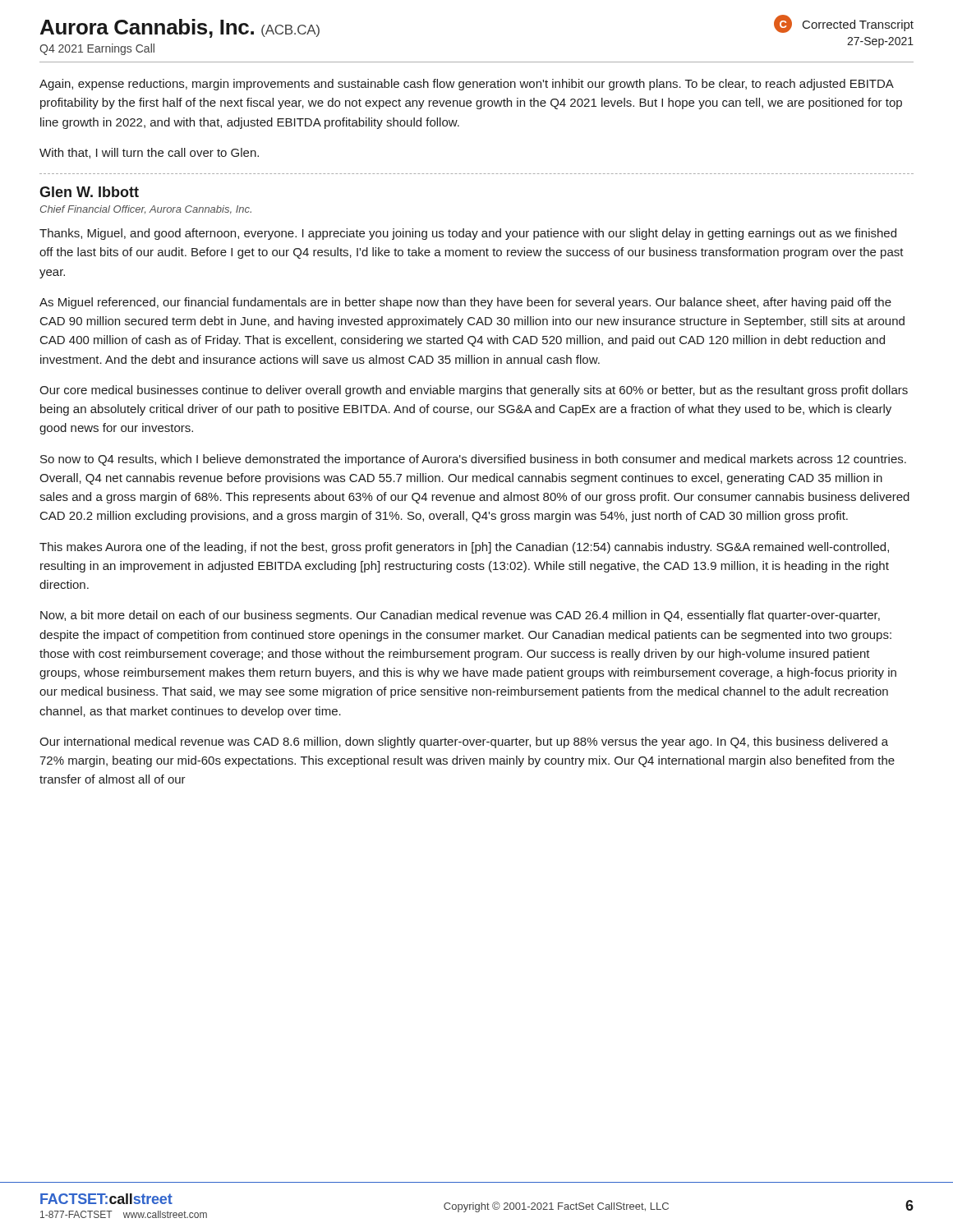Point to "Glen W. Ibbott"
Screen dimensions: 1232x953
point(89,192)
